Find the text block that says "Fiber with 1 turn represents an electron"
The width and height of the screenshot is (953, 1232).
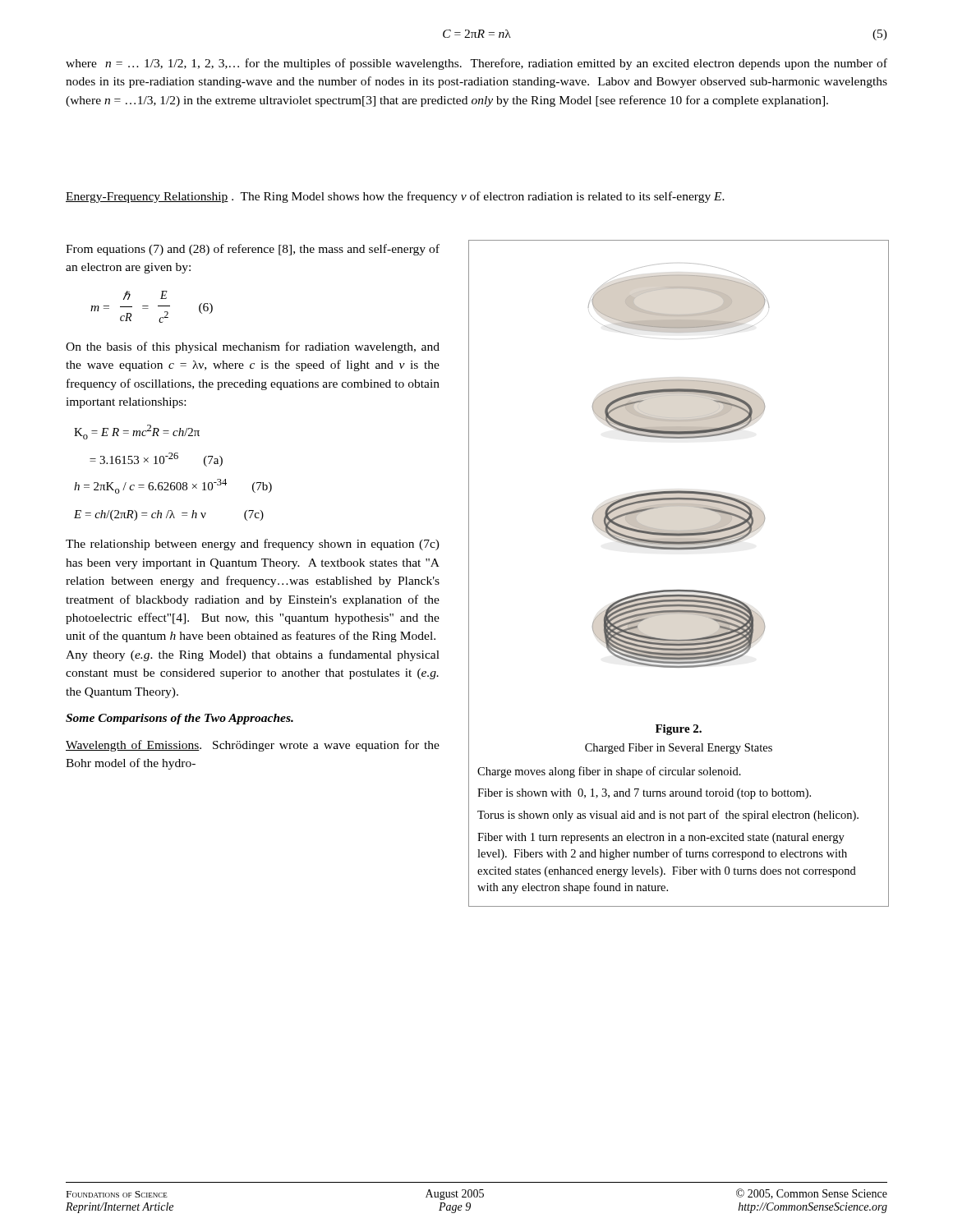point(667,862)
